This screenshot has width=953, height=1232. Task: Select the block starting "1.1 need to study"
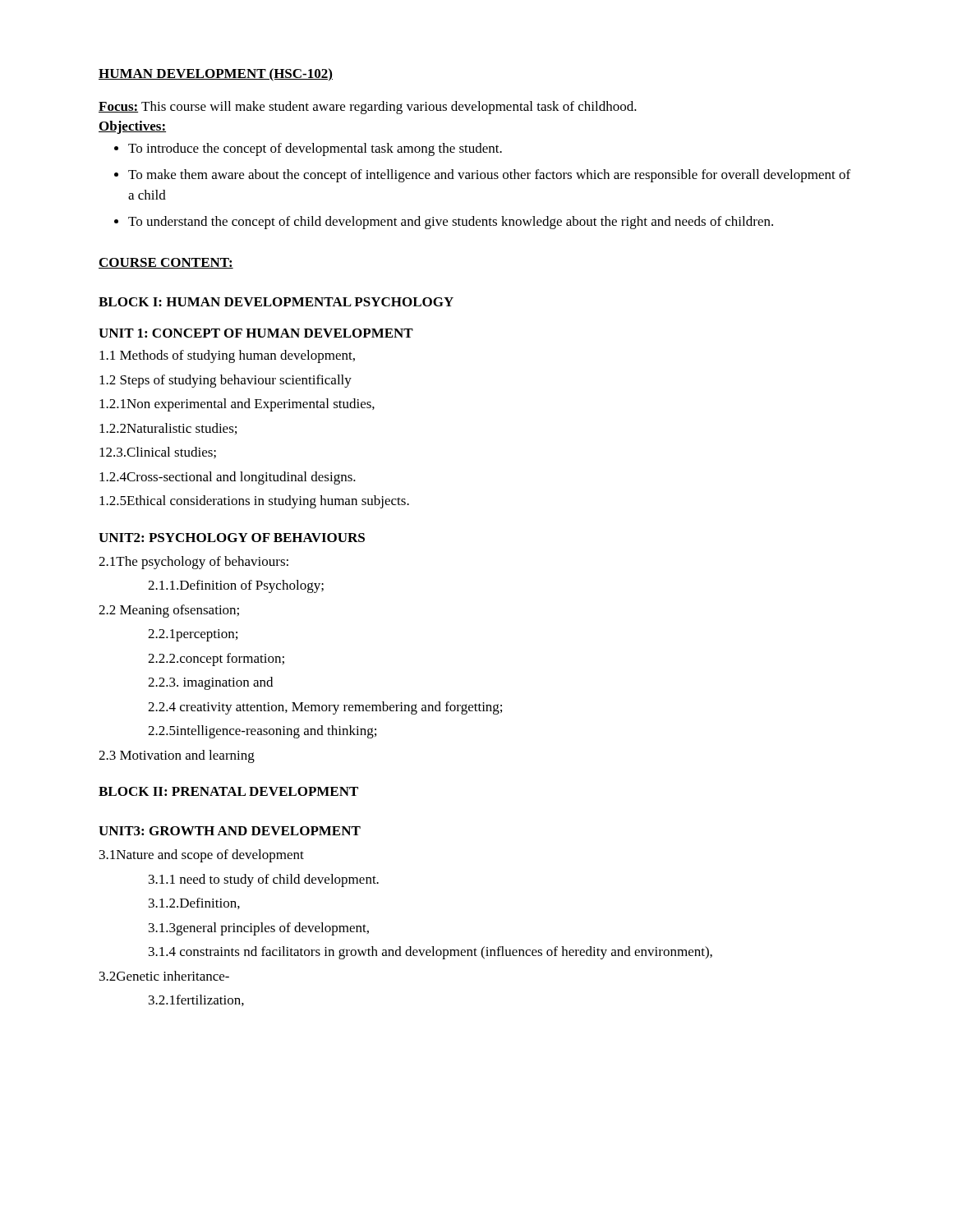point(264,880)
